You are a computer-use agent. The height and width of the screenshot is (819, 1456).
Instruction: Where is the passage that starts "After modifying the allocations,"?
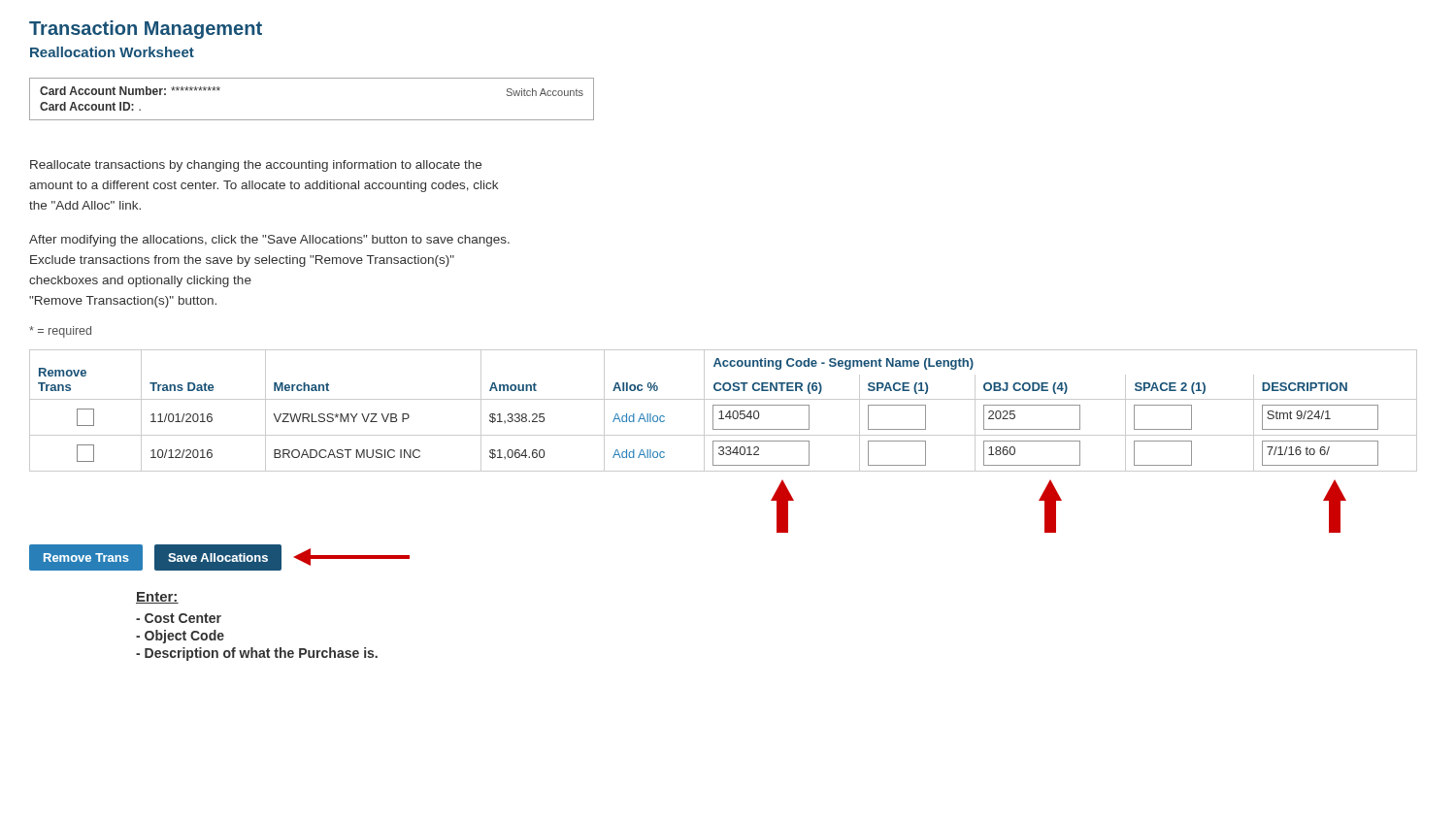coord(270,269)
